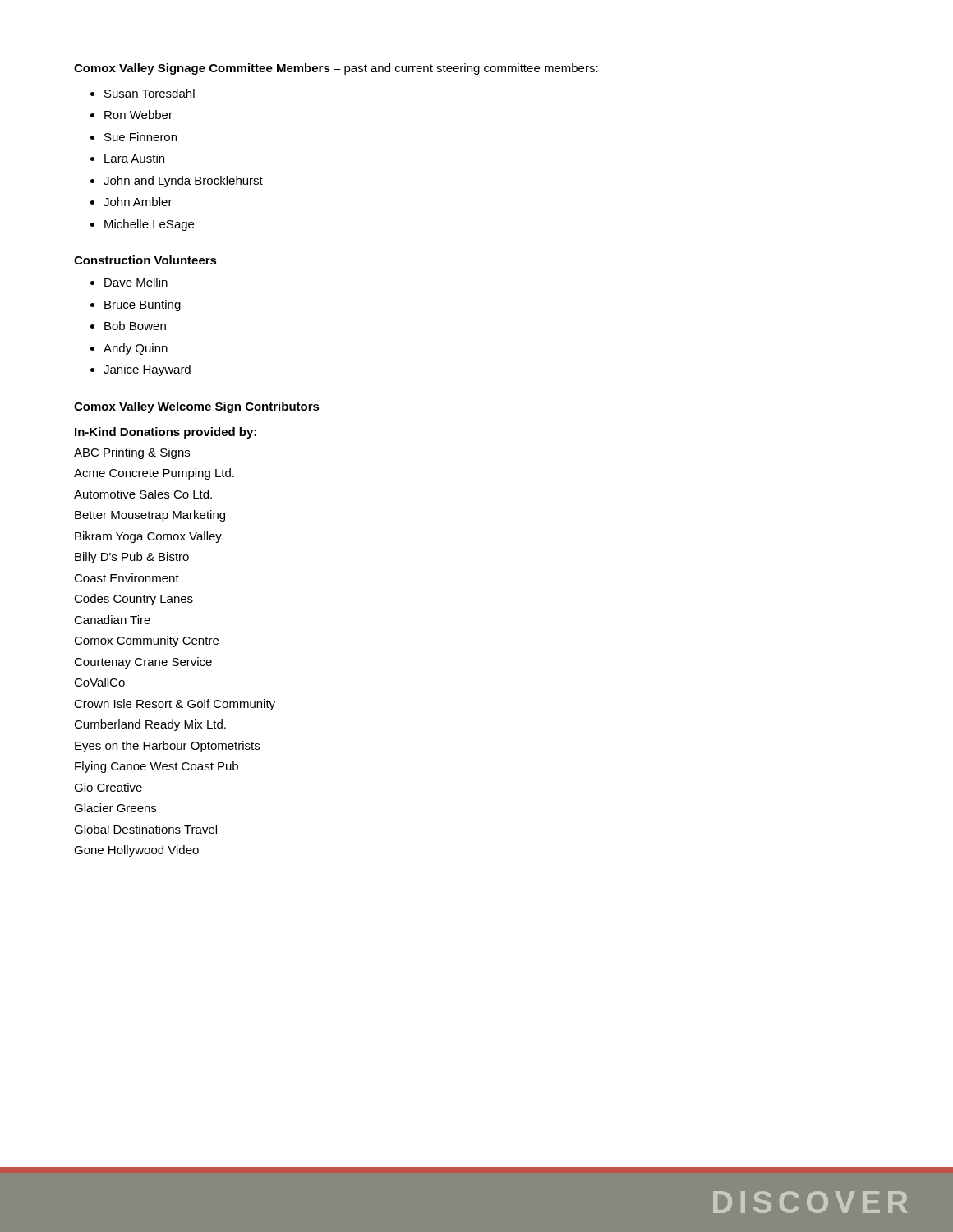Find the element starting "Susan Toresdahl"

click(149, 93)
